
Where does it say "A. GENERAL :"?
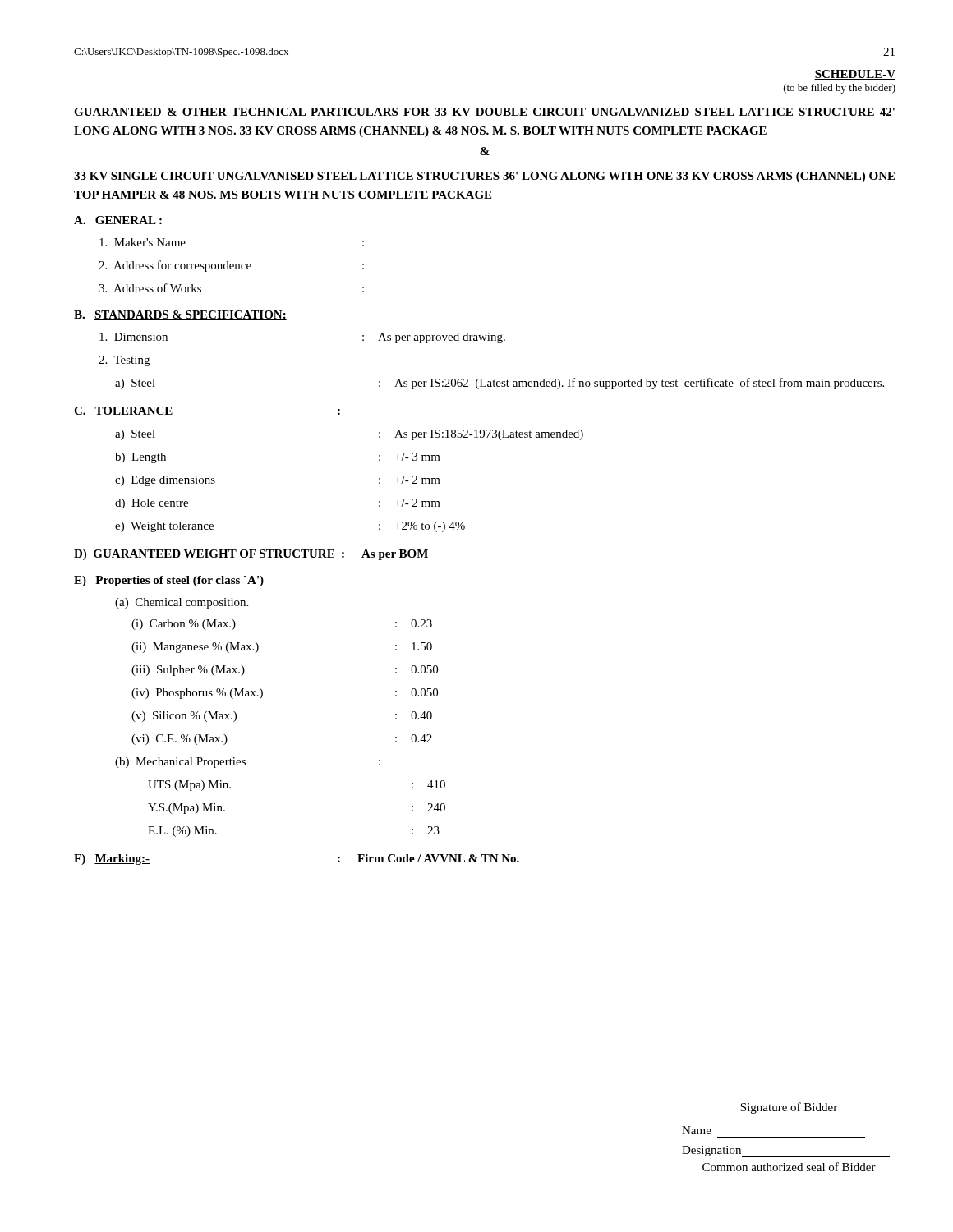click(x=118, y=220)
